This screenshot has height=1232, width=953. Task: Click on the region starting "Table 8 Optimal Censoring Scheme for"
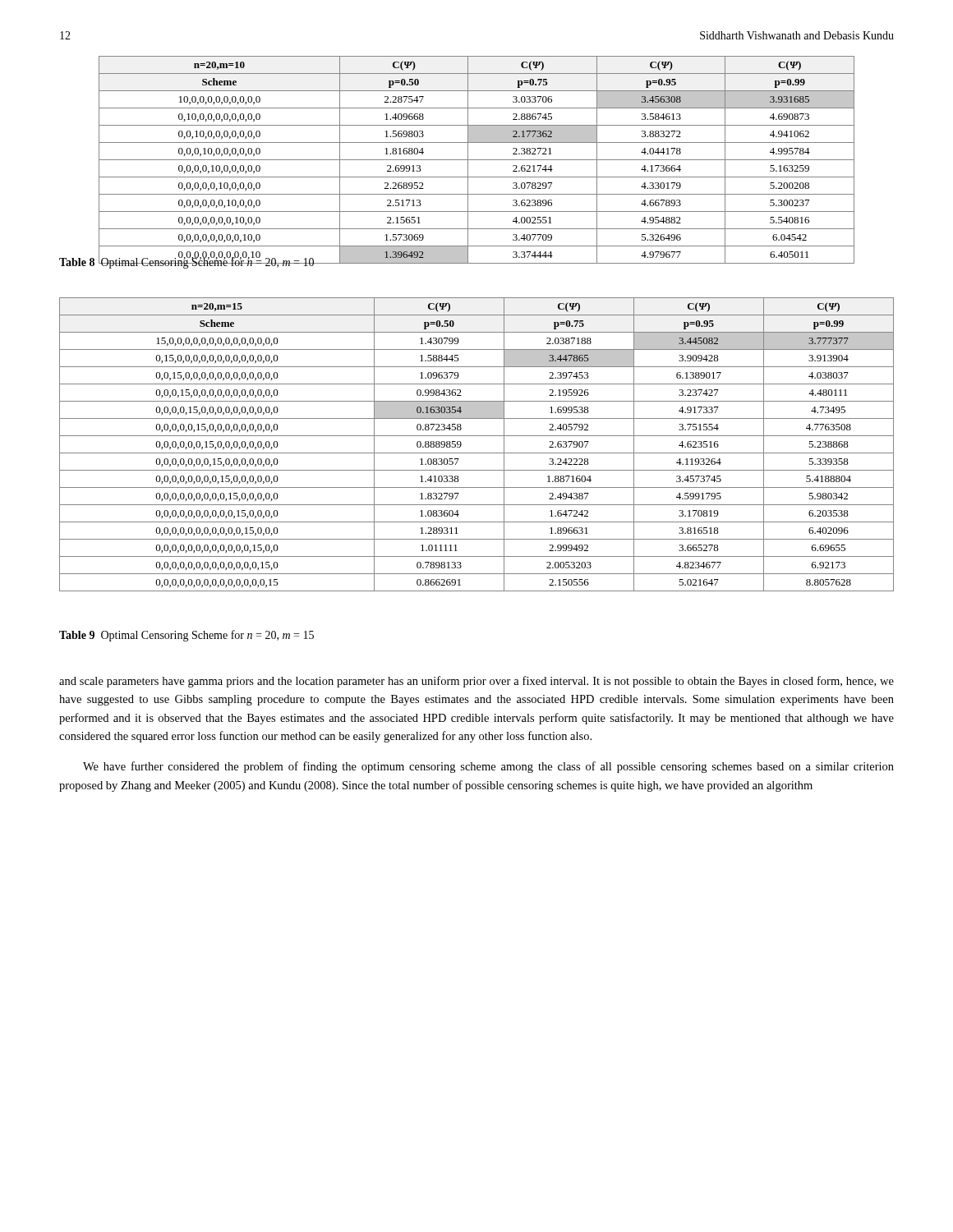[x=187, y=262]
